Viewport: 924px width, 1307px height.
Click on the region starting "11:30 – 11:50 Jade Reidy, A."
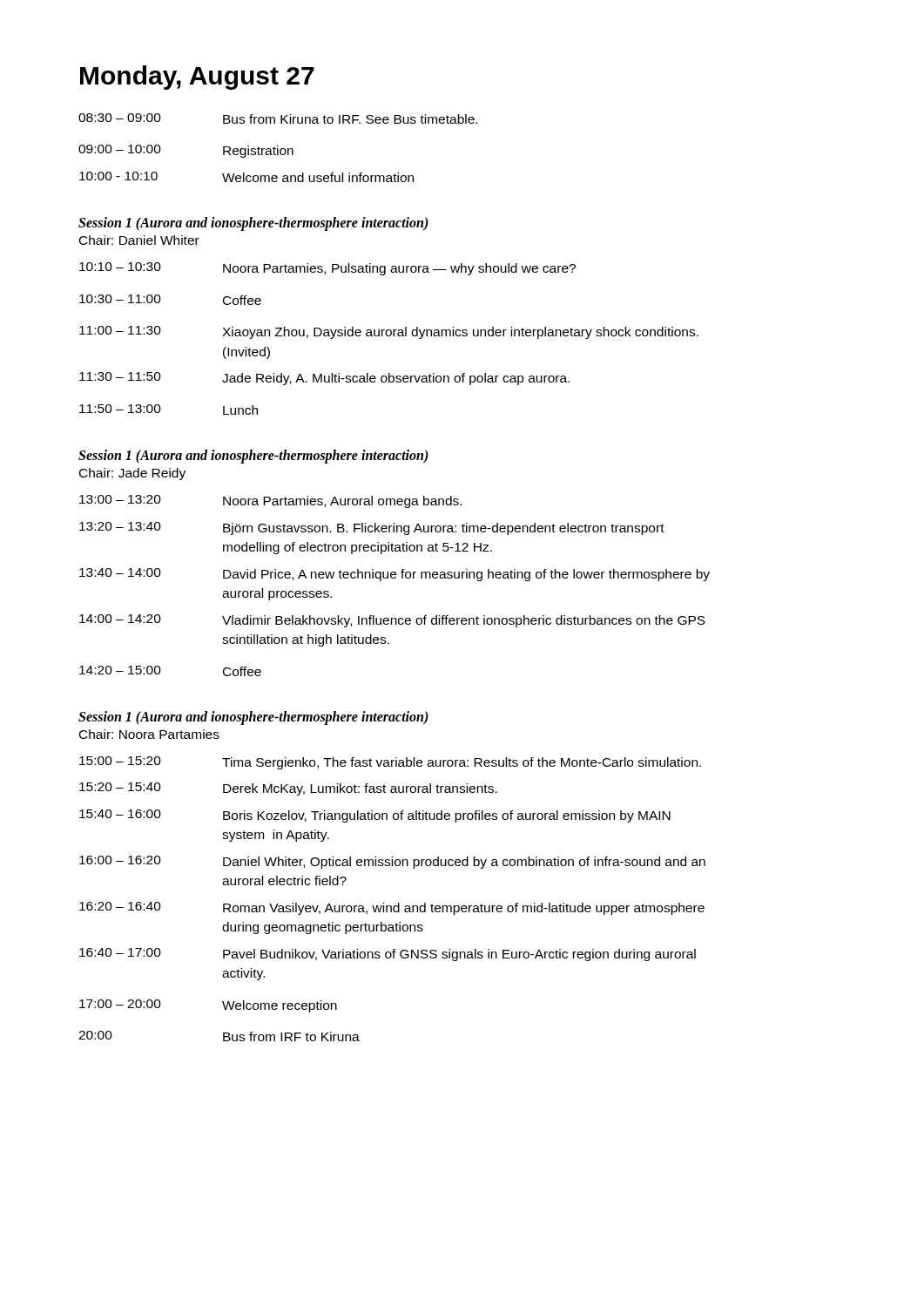462,379
